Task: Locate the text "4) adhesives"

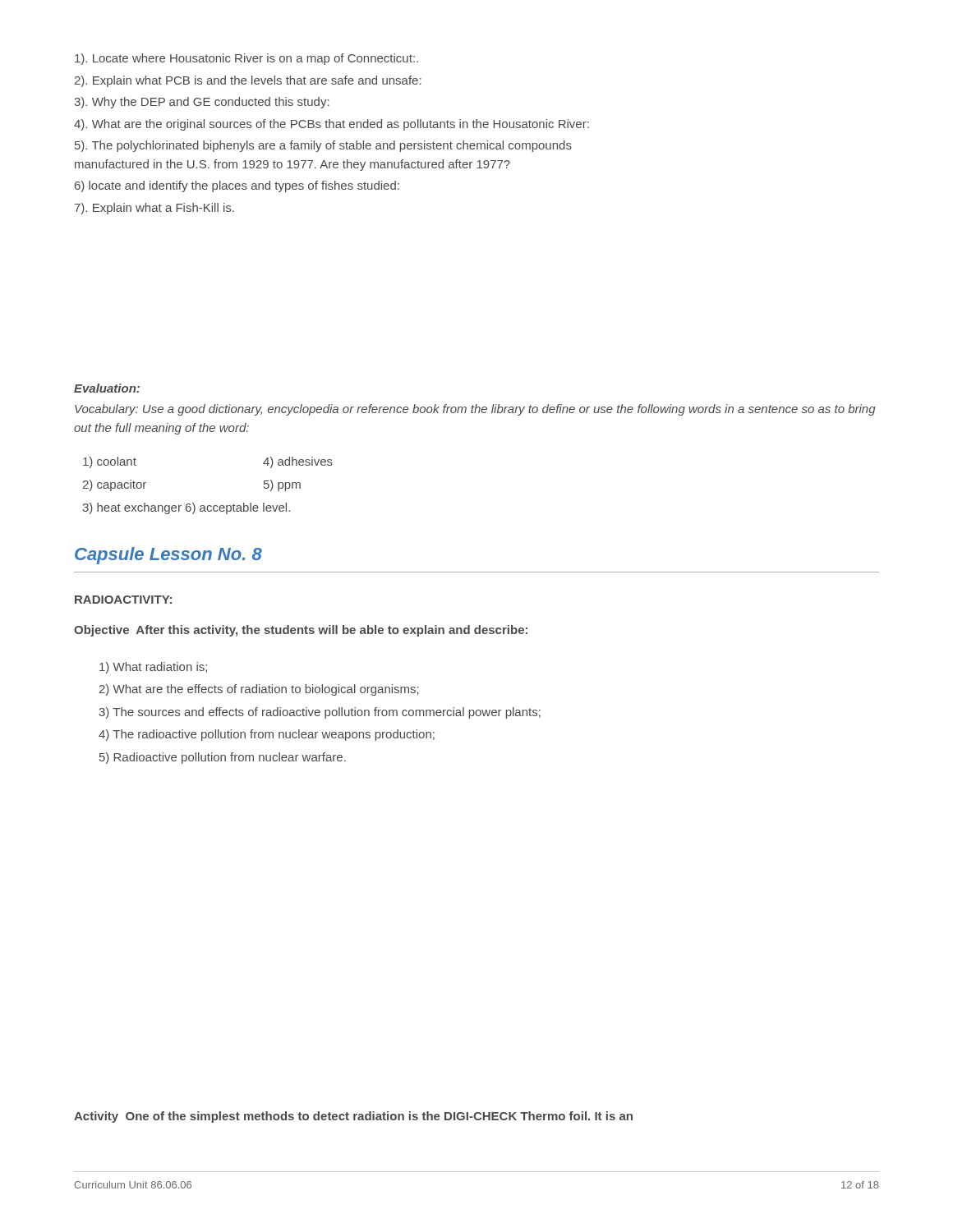Action: click(x=298, y=461)
